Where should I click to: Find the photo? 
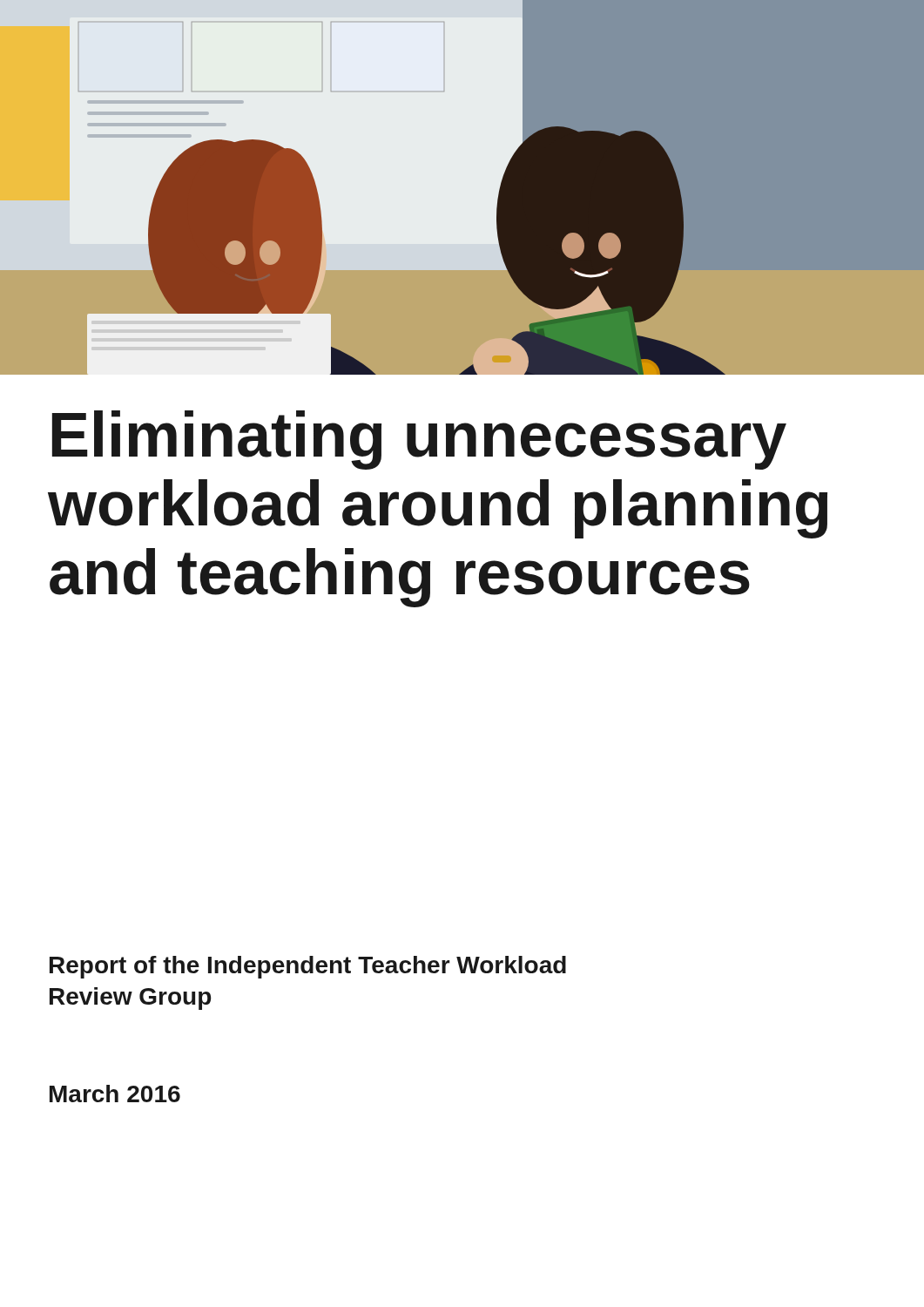tap(462, 187)
